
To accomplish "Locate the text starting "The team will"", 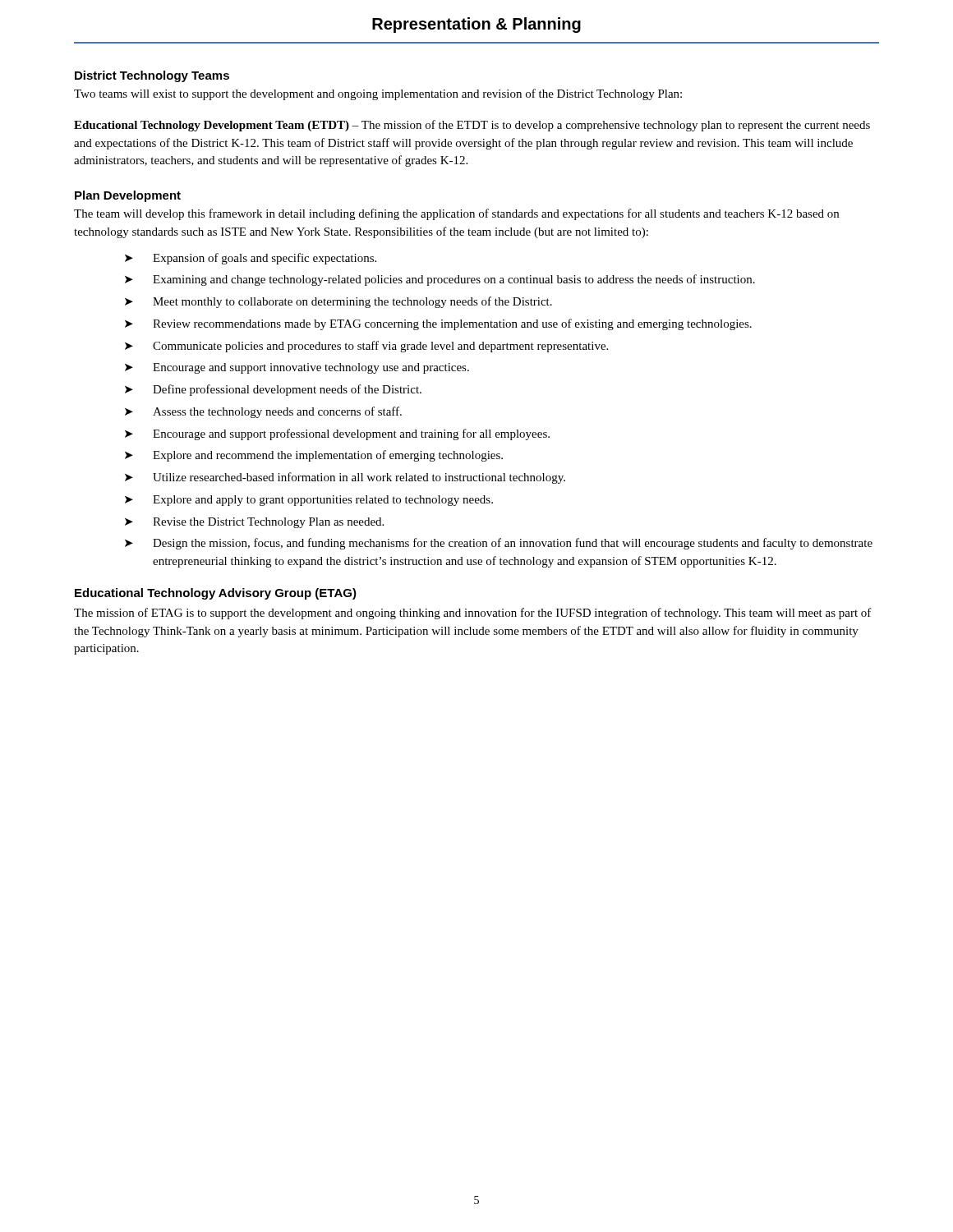I will tap(457, 222).
